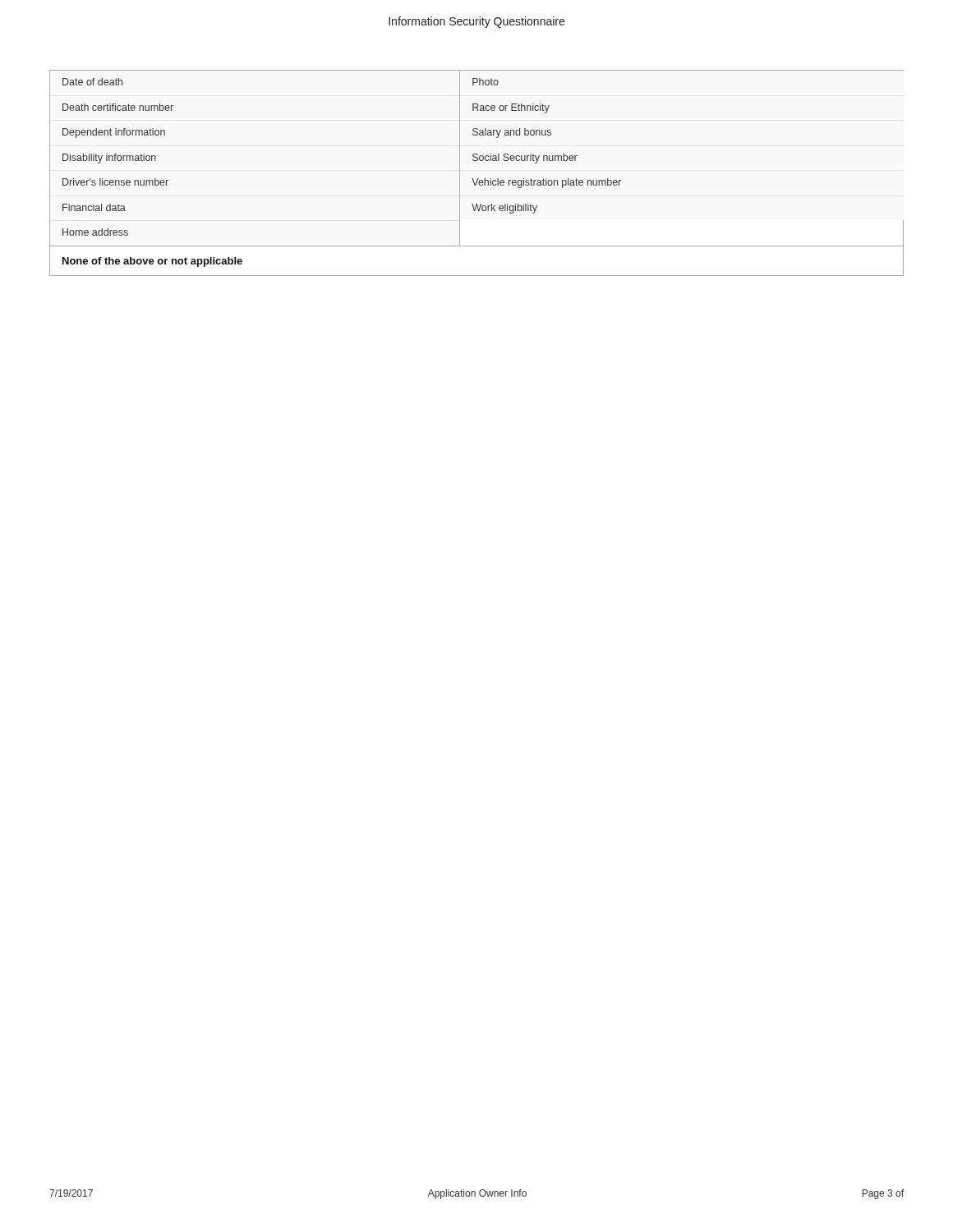This screenshot has width=953, height=1232.
Task: Where does it say "Dependent information"?
Action: click(x=114, y=132)
